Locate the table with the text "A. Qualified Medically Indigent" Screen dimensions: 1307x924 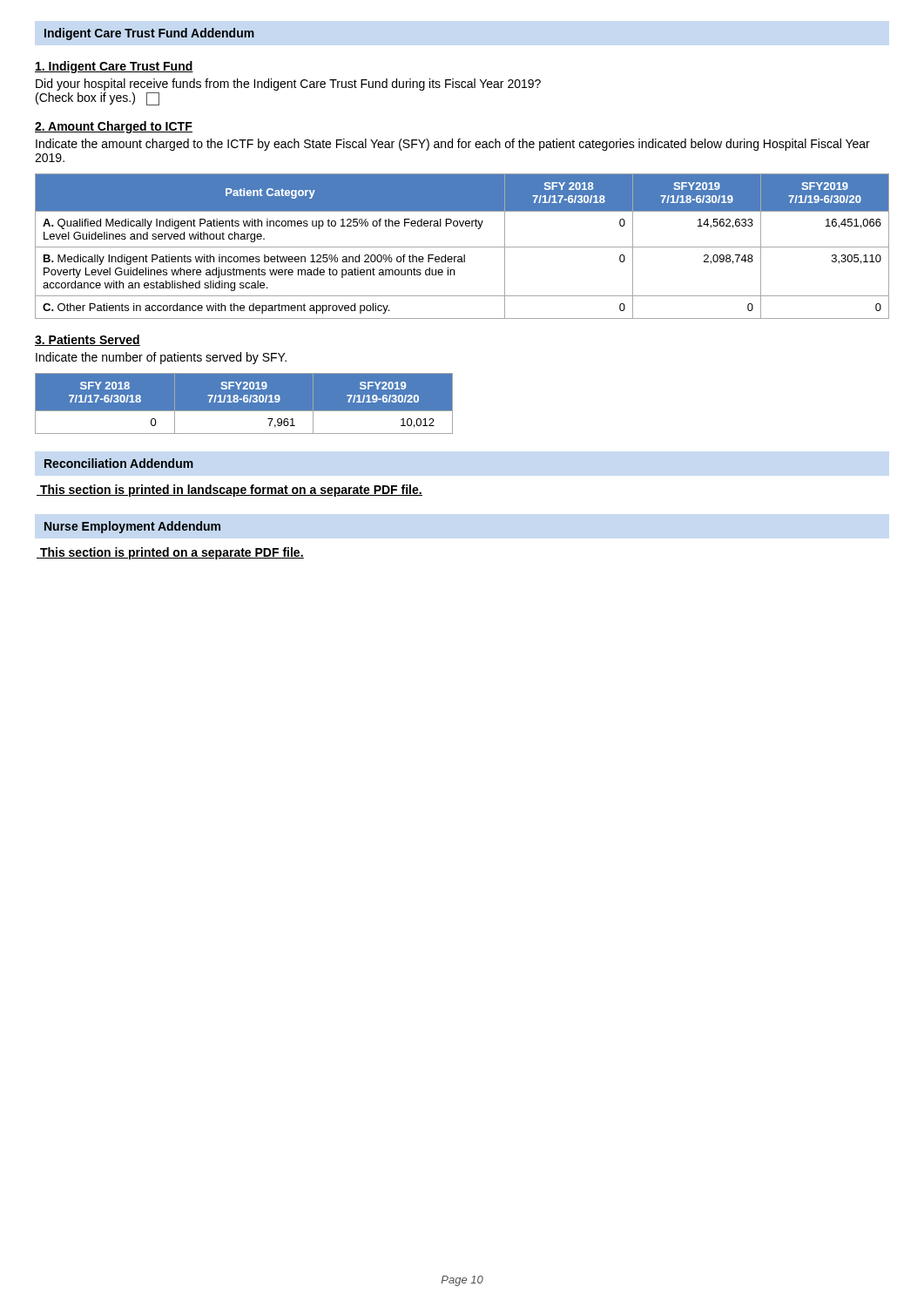tap(462, 246)
